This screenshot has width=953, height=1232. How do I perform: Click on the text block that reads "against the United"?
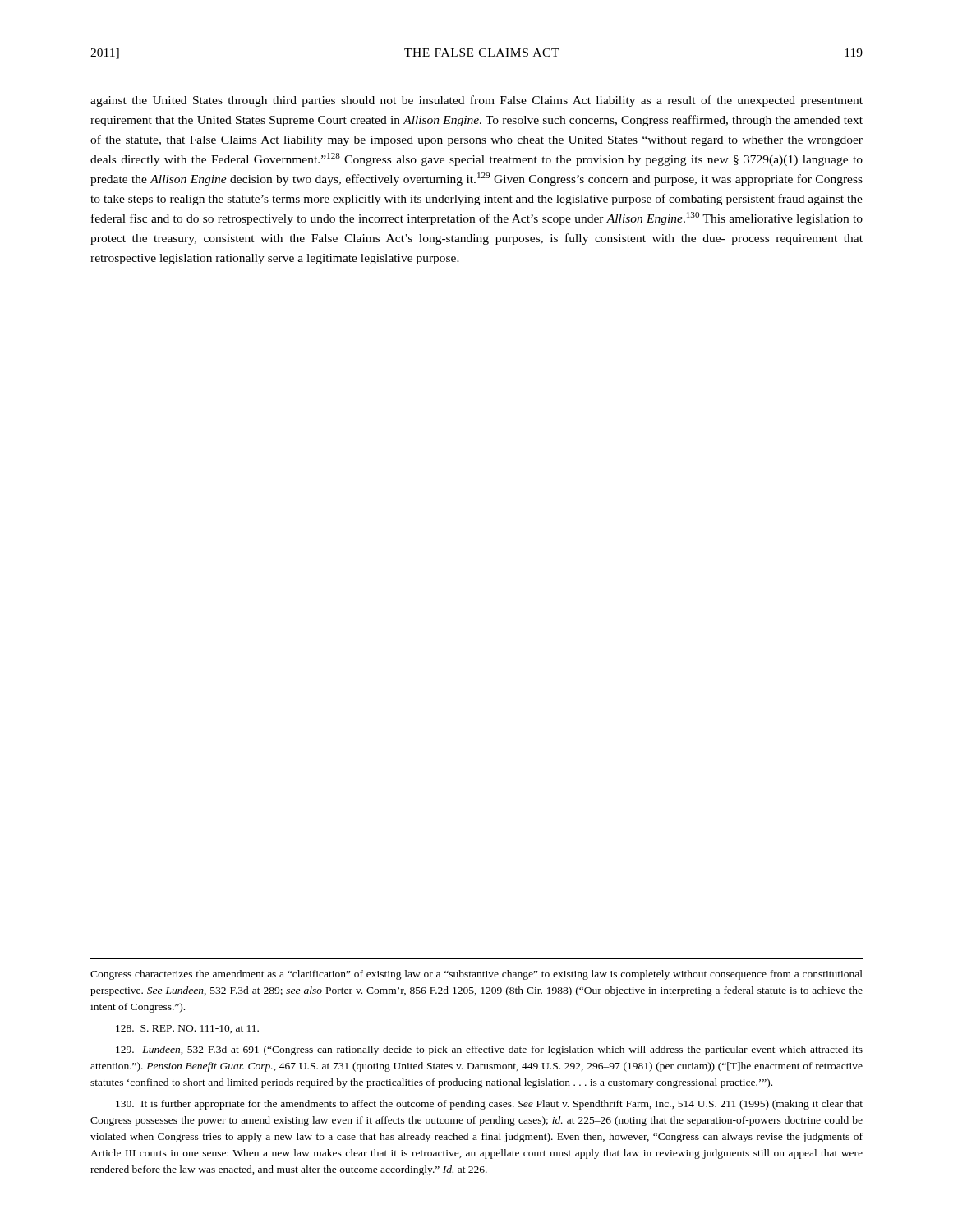pos(476,179)
